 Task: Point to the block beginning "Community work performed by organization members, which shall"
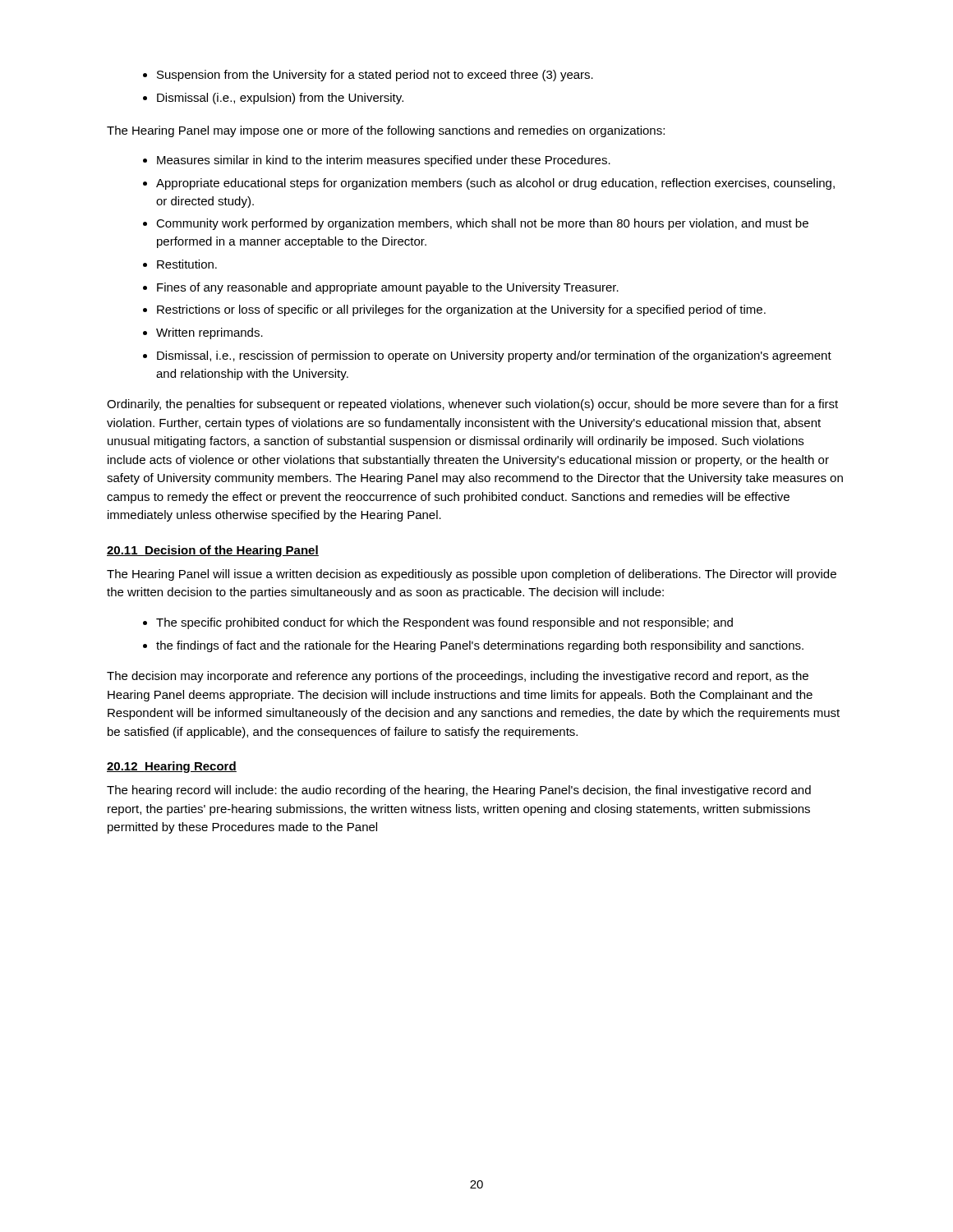click(483, 232)
